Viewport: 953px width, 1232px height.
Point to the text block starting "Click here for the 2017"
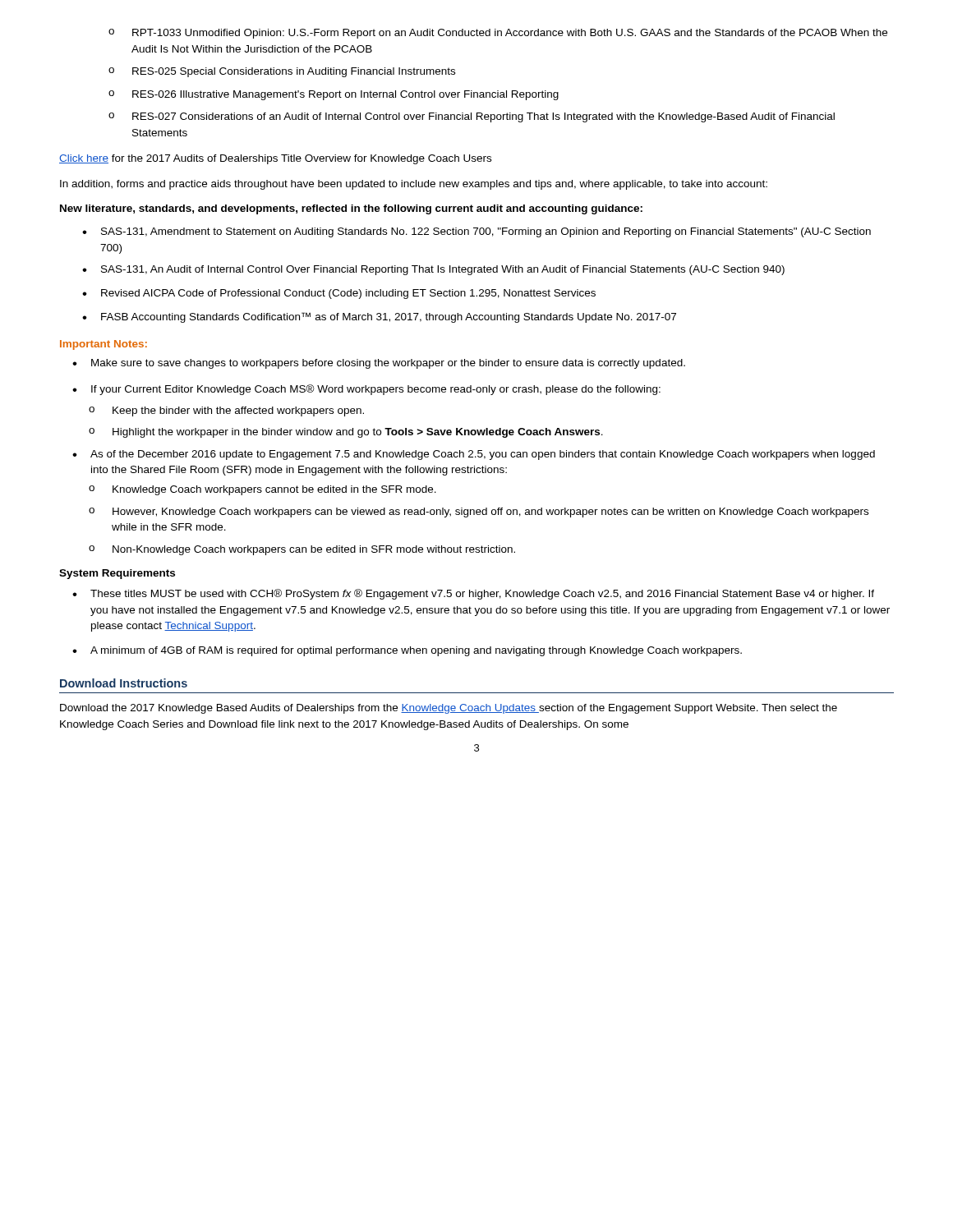[x=276, y=158]
